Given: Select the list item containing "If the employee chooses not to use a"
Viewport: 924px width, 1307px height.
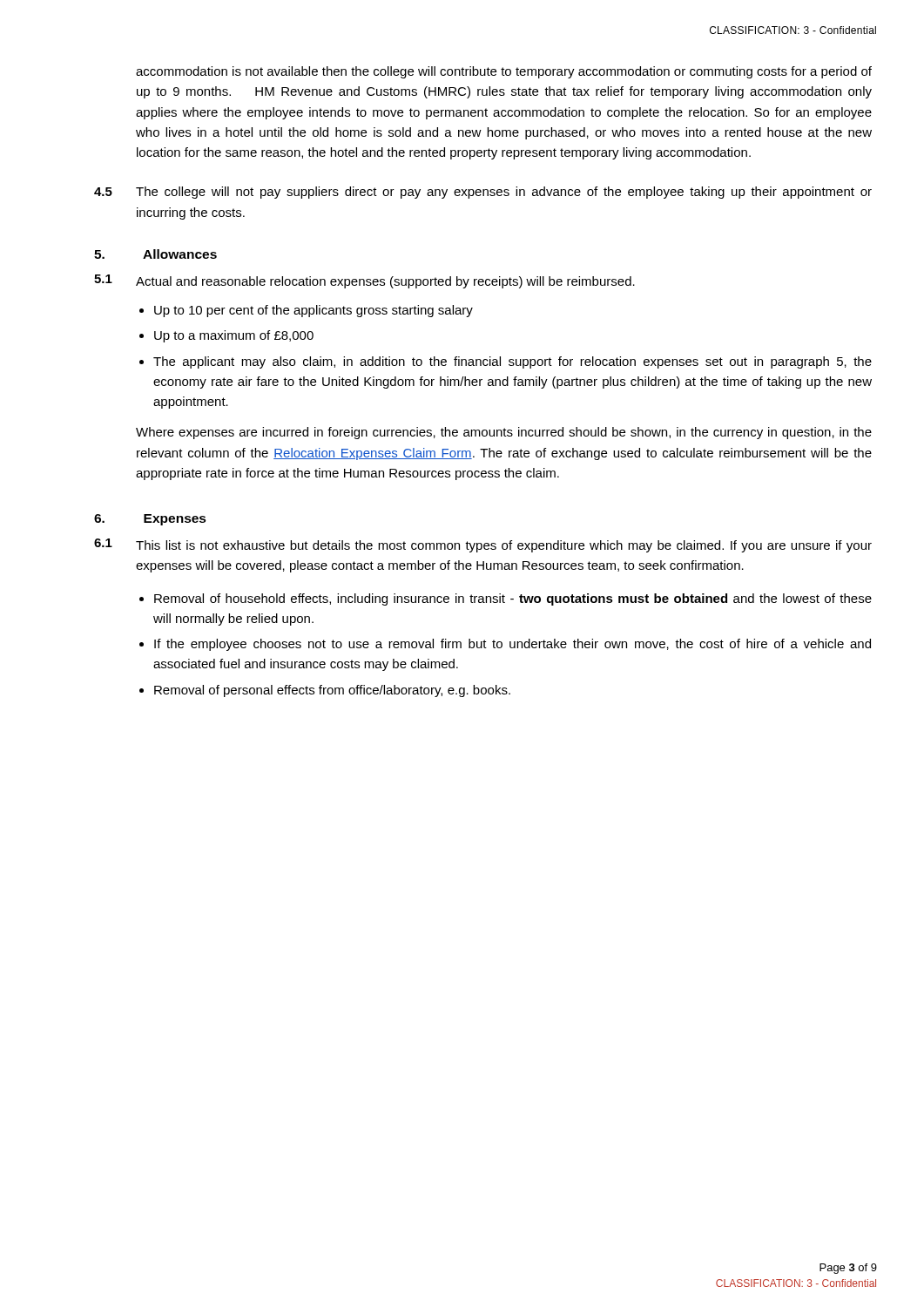Looking at the screenshot, I should [512, 654].
